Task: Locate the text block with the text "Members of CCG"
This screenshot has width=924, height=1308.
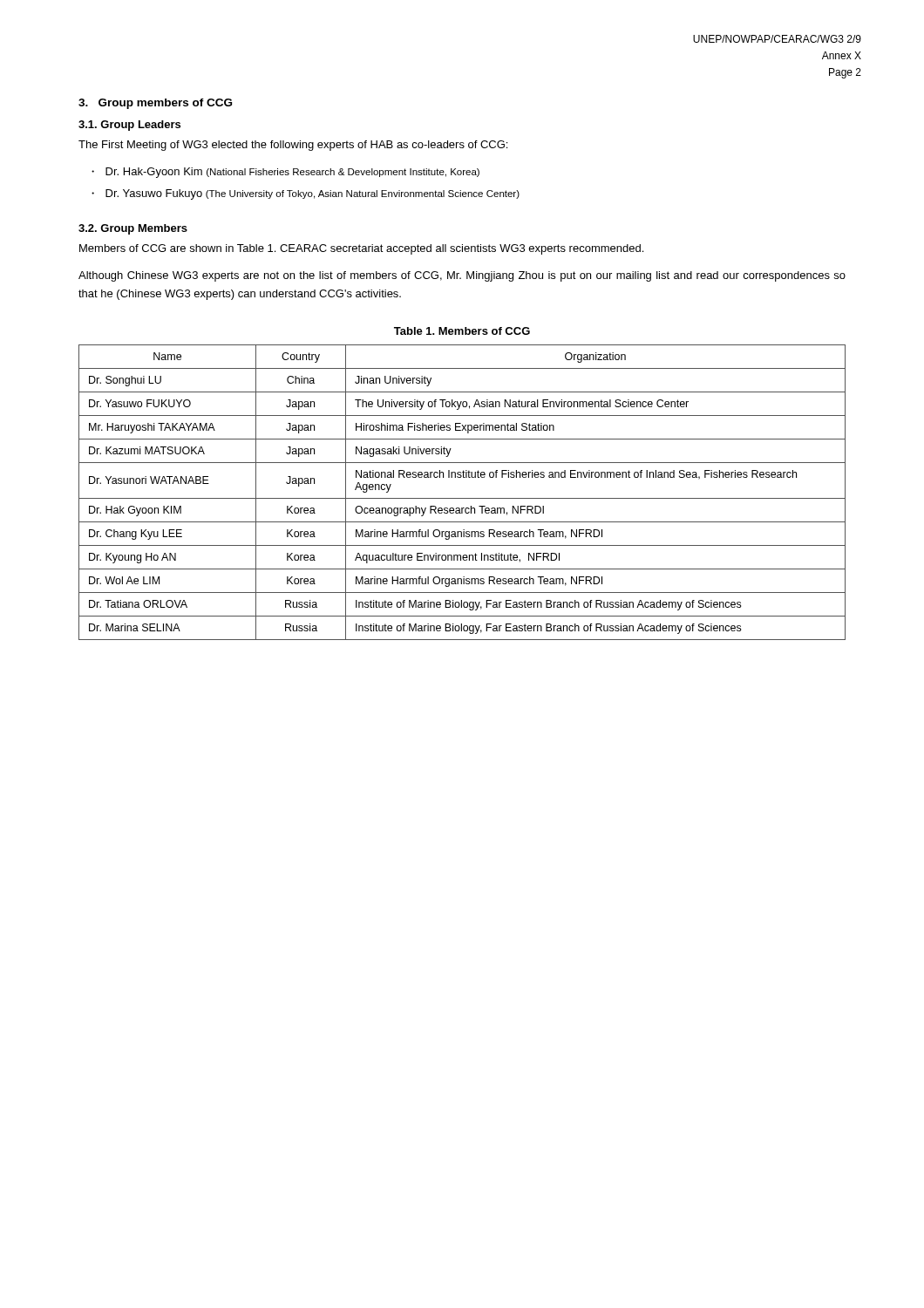Action: point(361,248)
